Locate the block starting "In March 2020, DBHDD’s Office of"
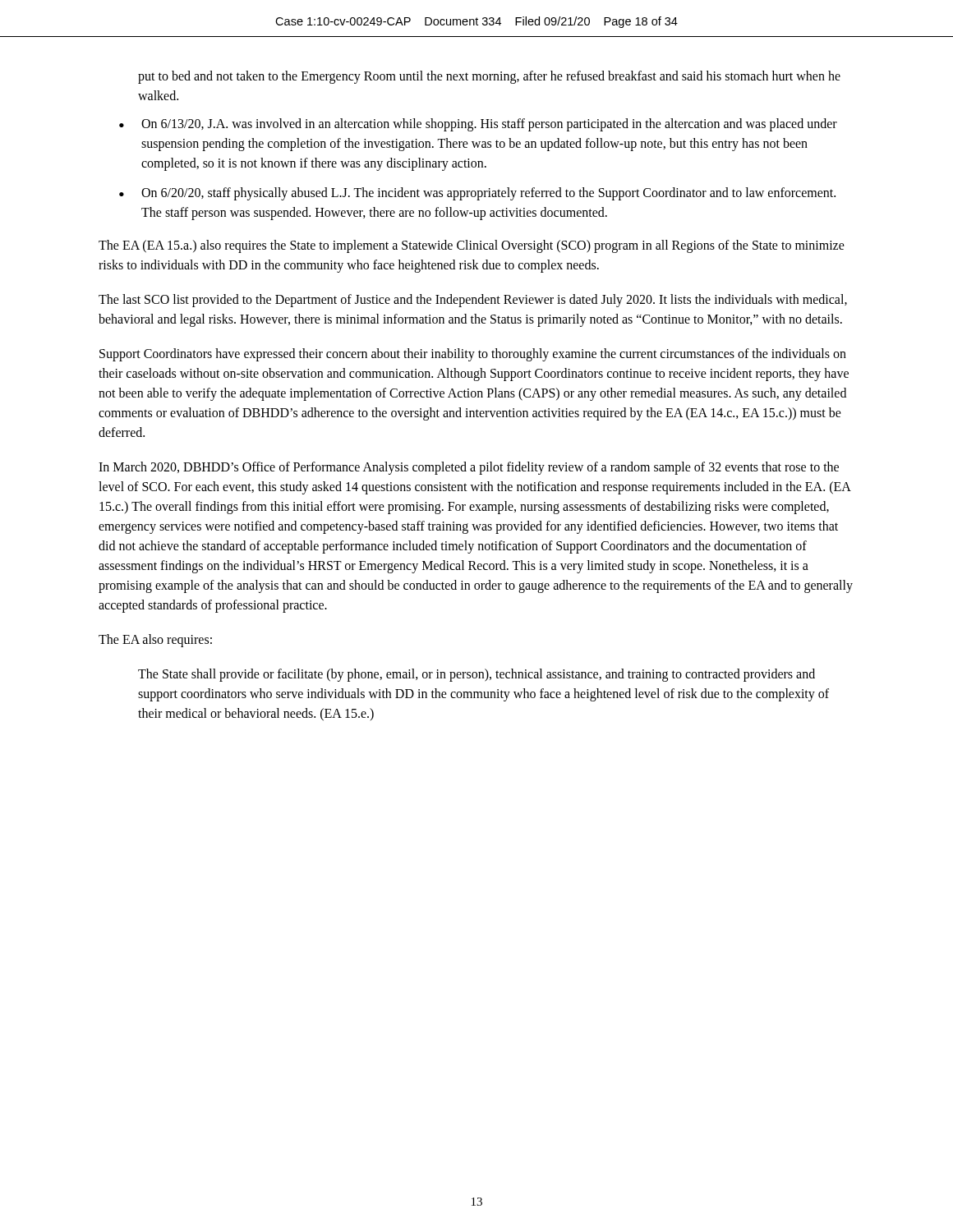Viewport: 953px width, 1232px height. point(476,536)
